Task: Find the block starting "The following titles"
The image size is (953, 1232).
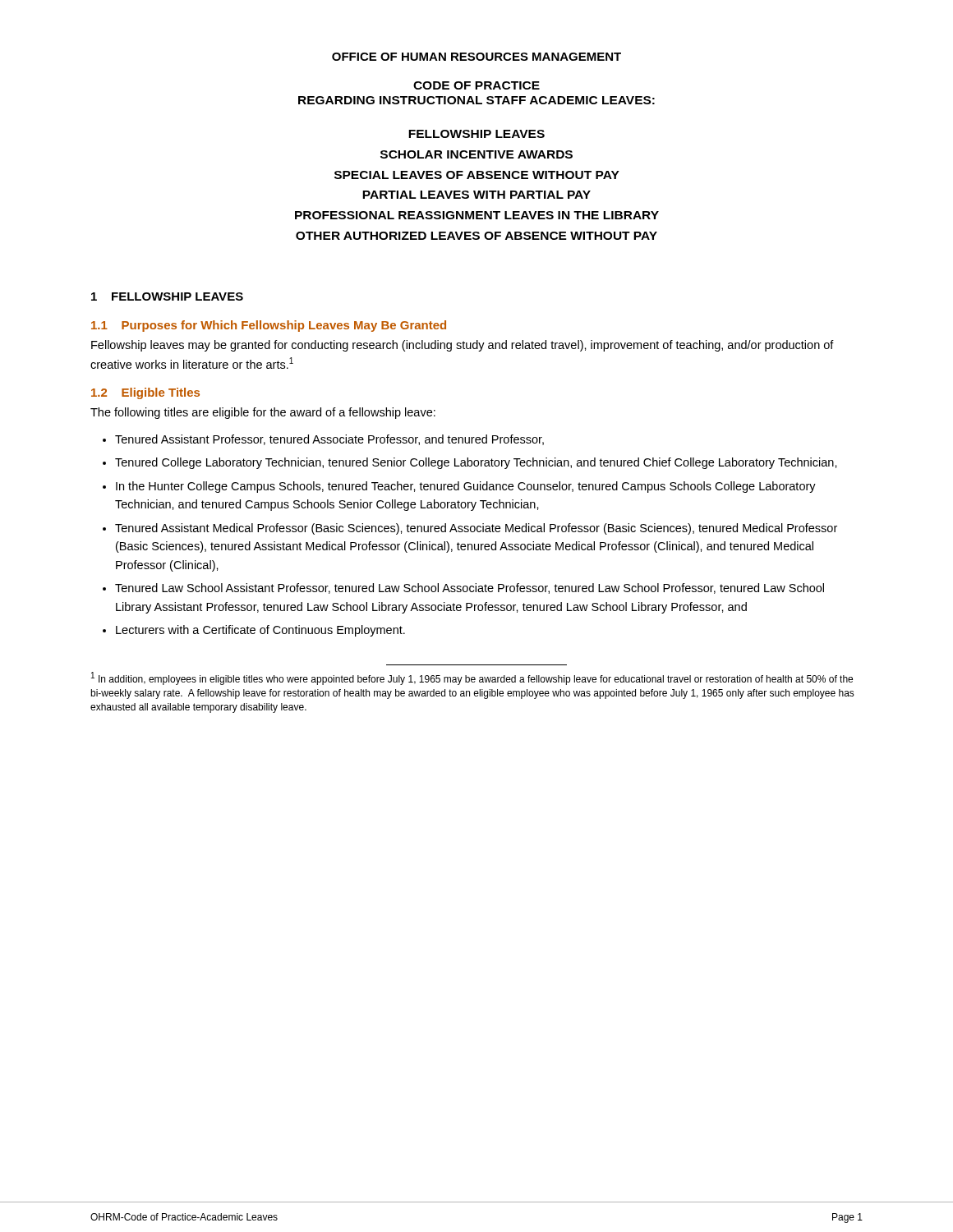Action: tap(263, 412)
